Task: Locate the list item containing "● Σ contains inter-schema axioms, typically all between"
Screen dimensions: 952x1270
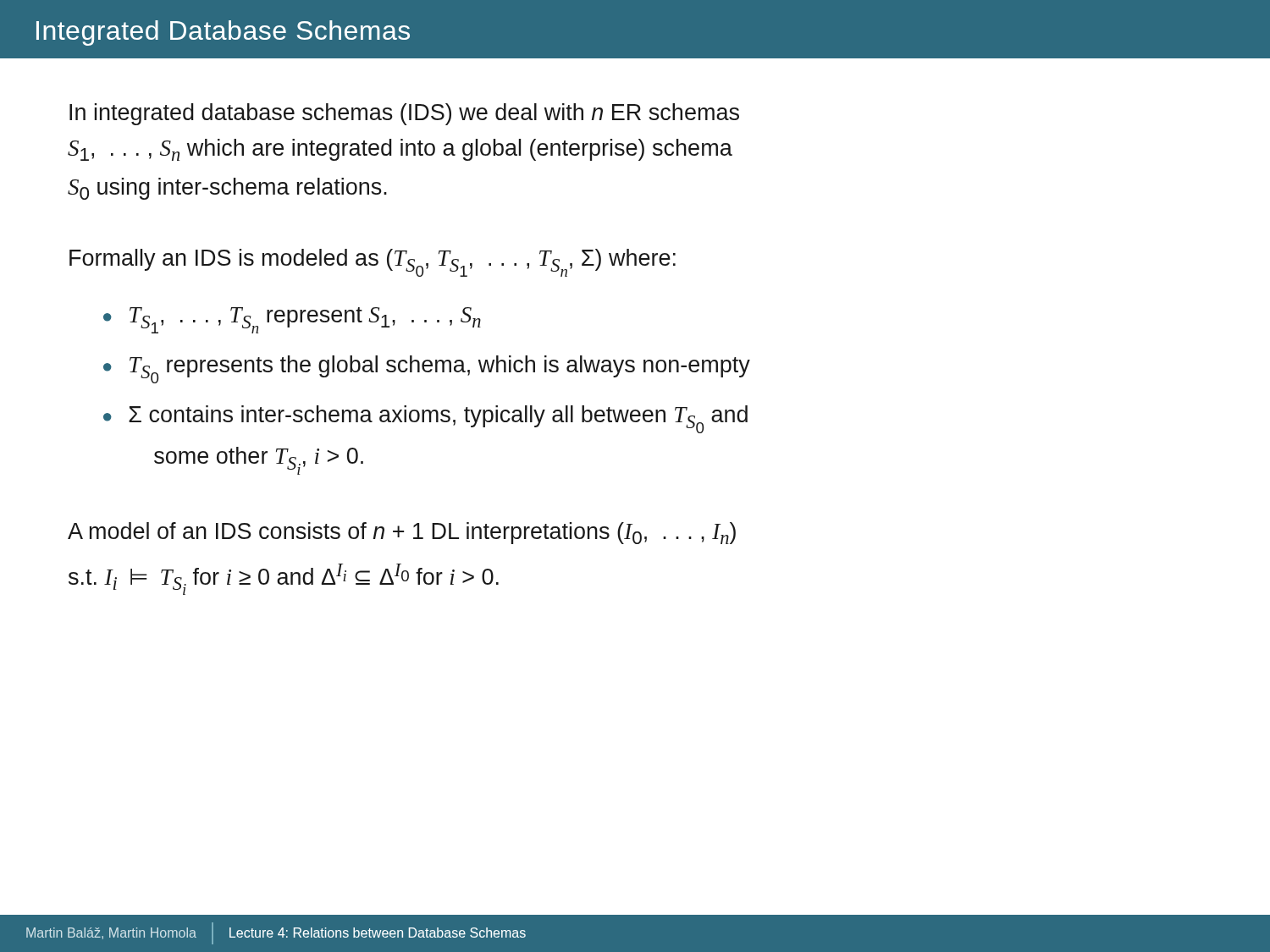Action: [425, 419]
